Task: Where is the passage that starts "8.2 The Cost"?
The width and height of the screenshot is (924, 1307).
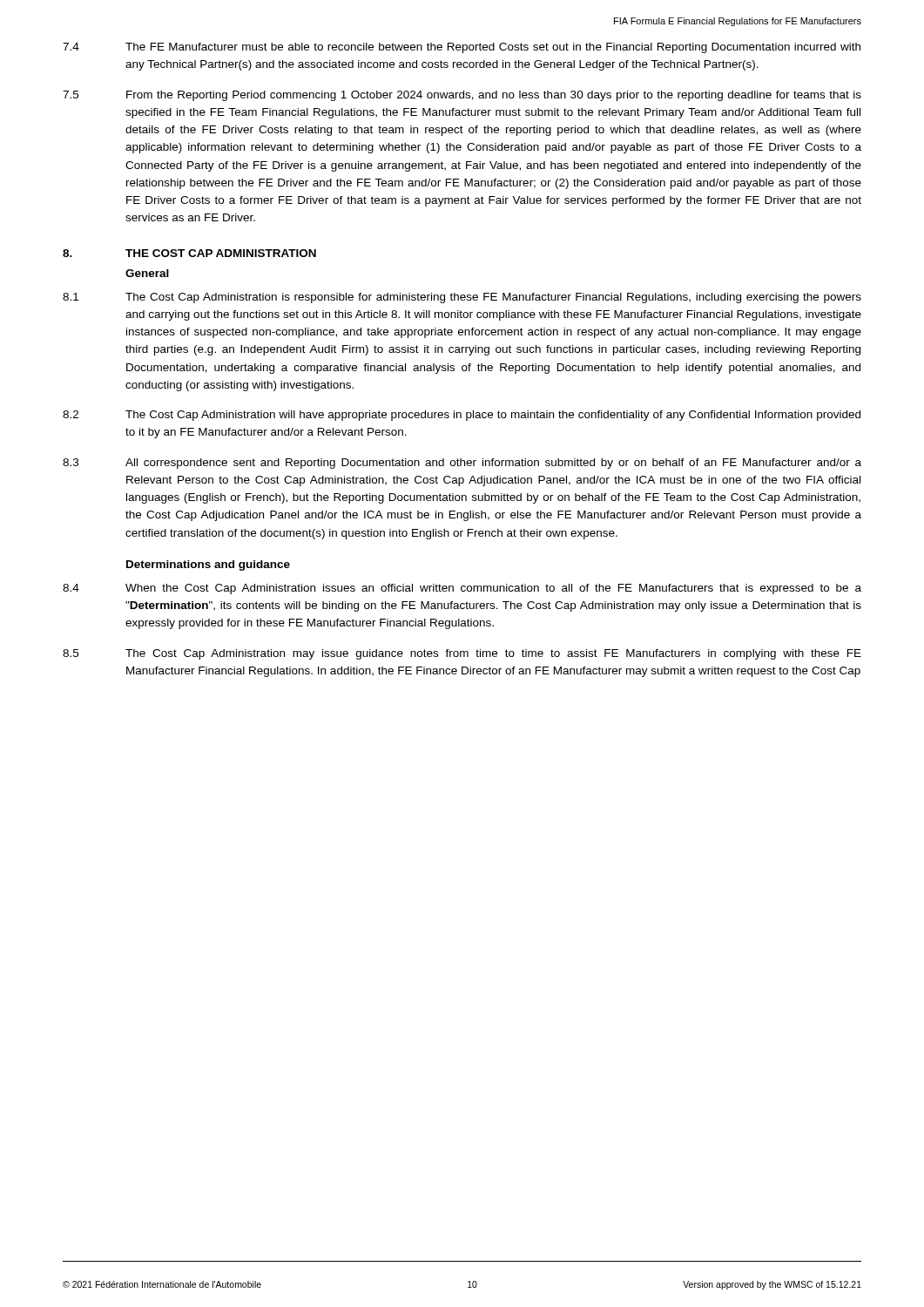Action: pos(462,424)
